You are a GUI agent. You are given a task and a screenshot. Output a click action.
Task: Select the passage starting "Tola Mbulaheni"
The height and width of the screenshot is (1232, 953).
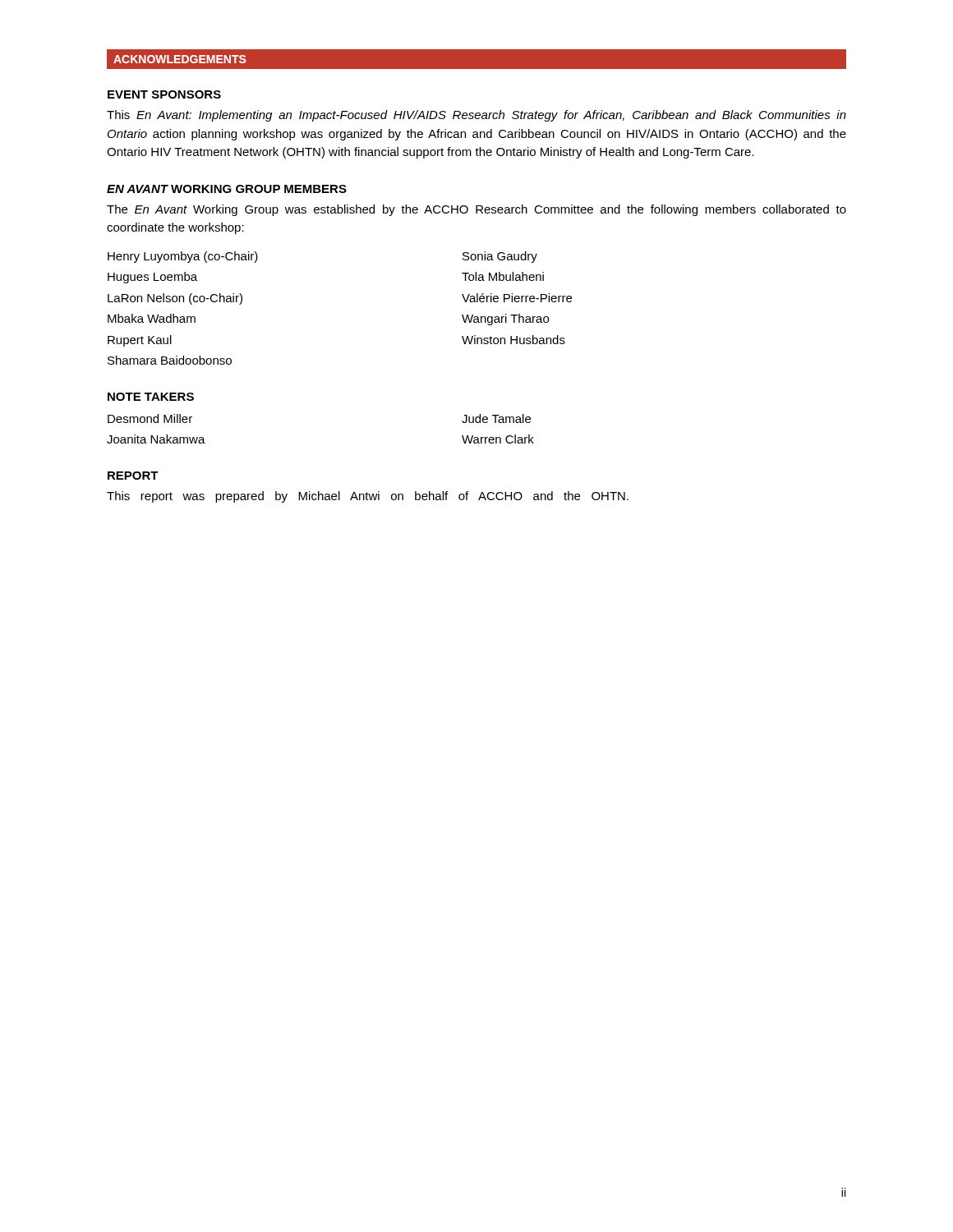(x=503, y=276)
